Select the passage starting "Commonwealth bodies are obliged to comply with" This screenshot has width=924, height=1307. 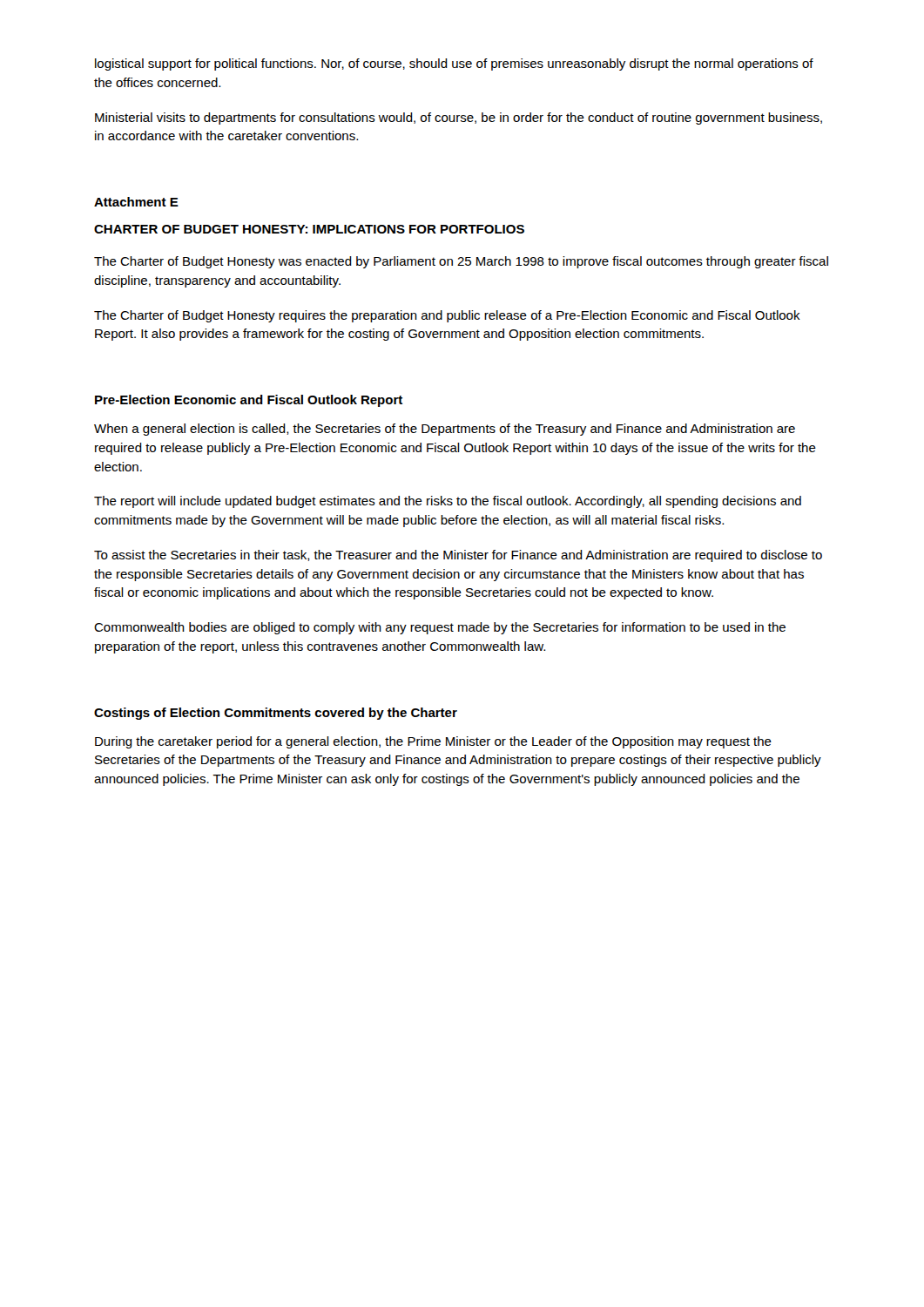[x=440, y=636]
